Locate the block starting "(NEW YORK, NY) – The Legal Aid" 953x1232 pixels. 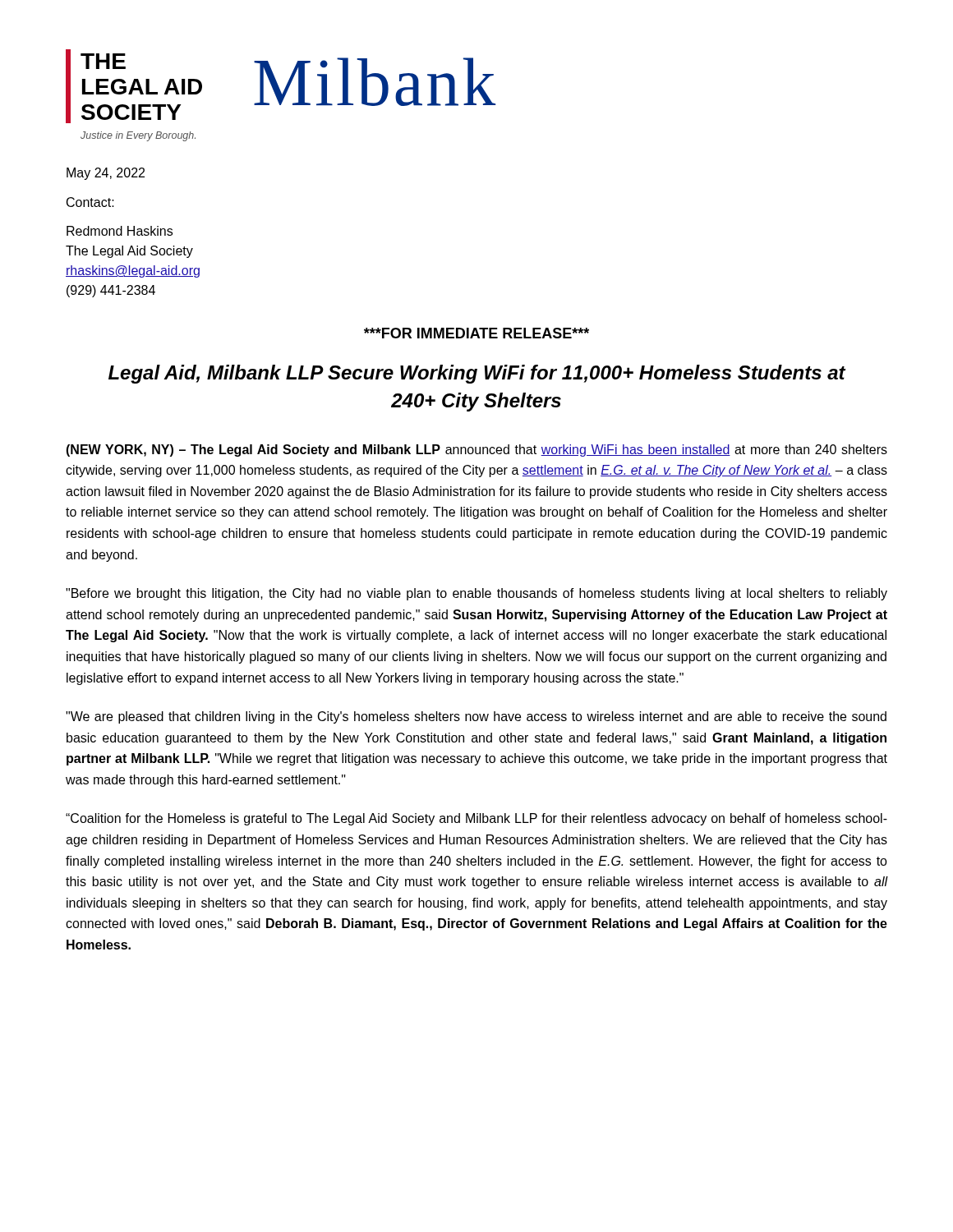coord(476,502)
